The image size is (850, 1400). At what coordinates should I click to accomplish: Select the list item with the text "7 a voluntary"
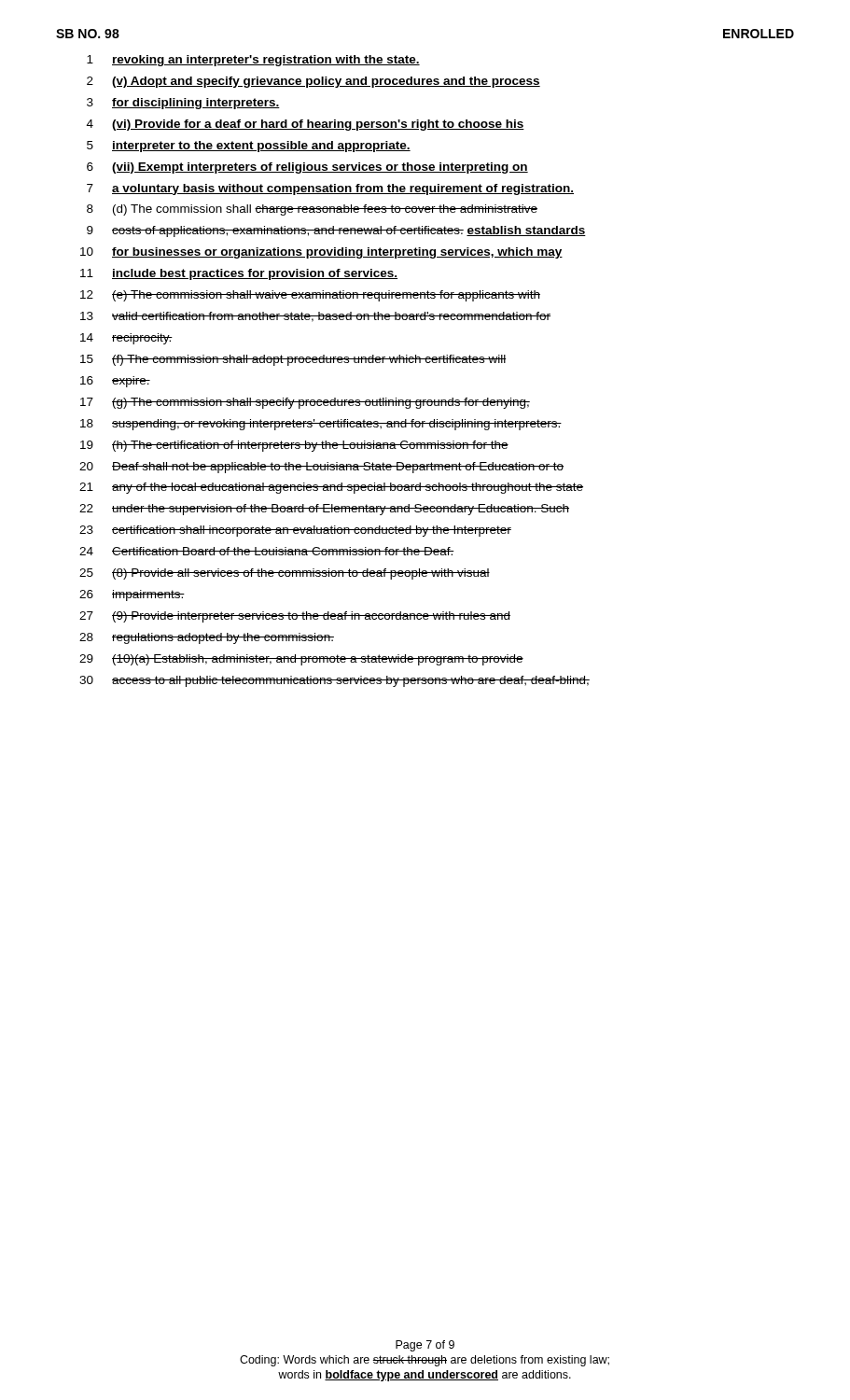(x=425, y=189)
